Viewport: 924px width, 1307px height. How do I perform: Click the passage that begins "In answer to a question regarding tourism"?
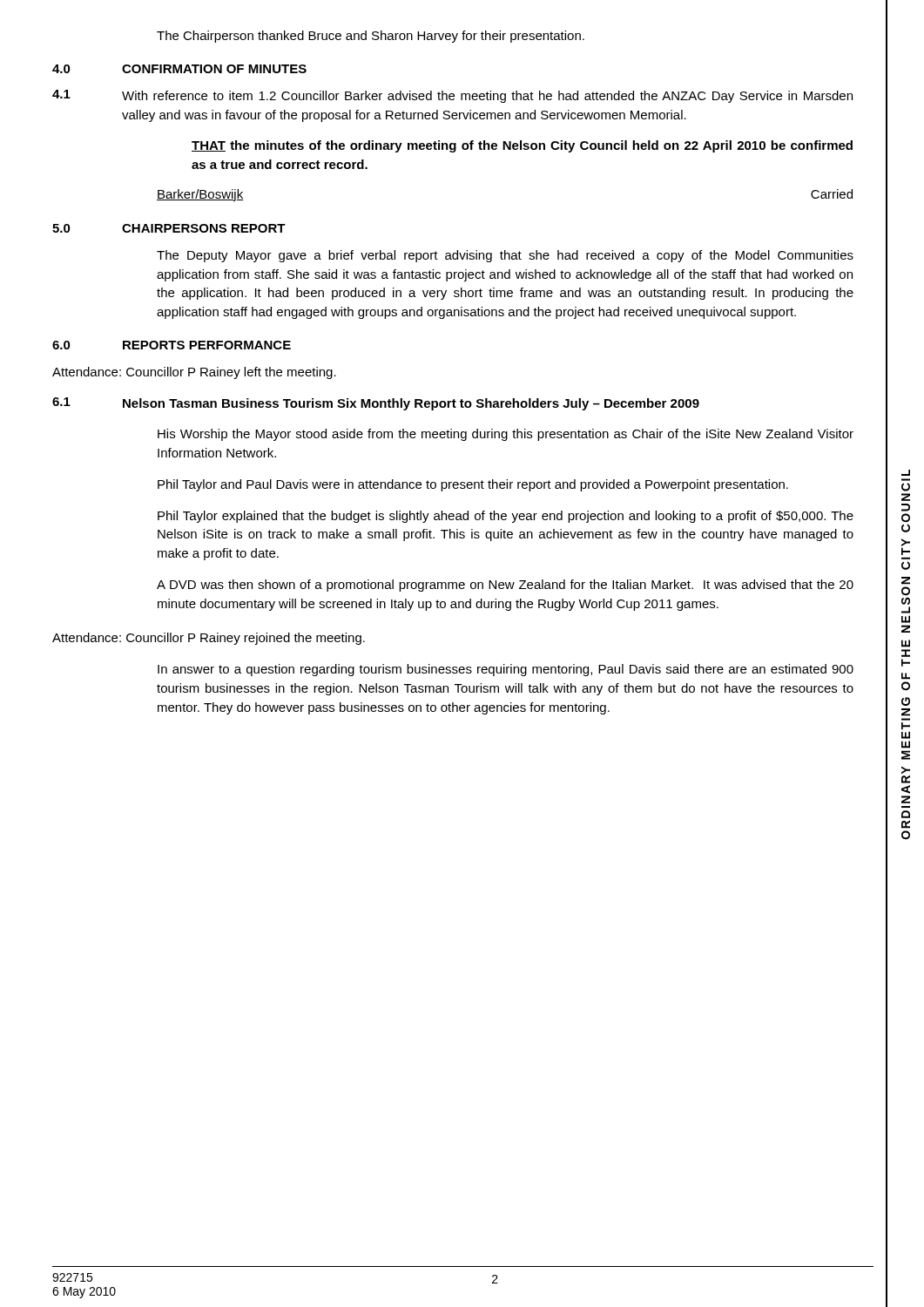pyautogui.click(x=505, y=688)
